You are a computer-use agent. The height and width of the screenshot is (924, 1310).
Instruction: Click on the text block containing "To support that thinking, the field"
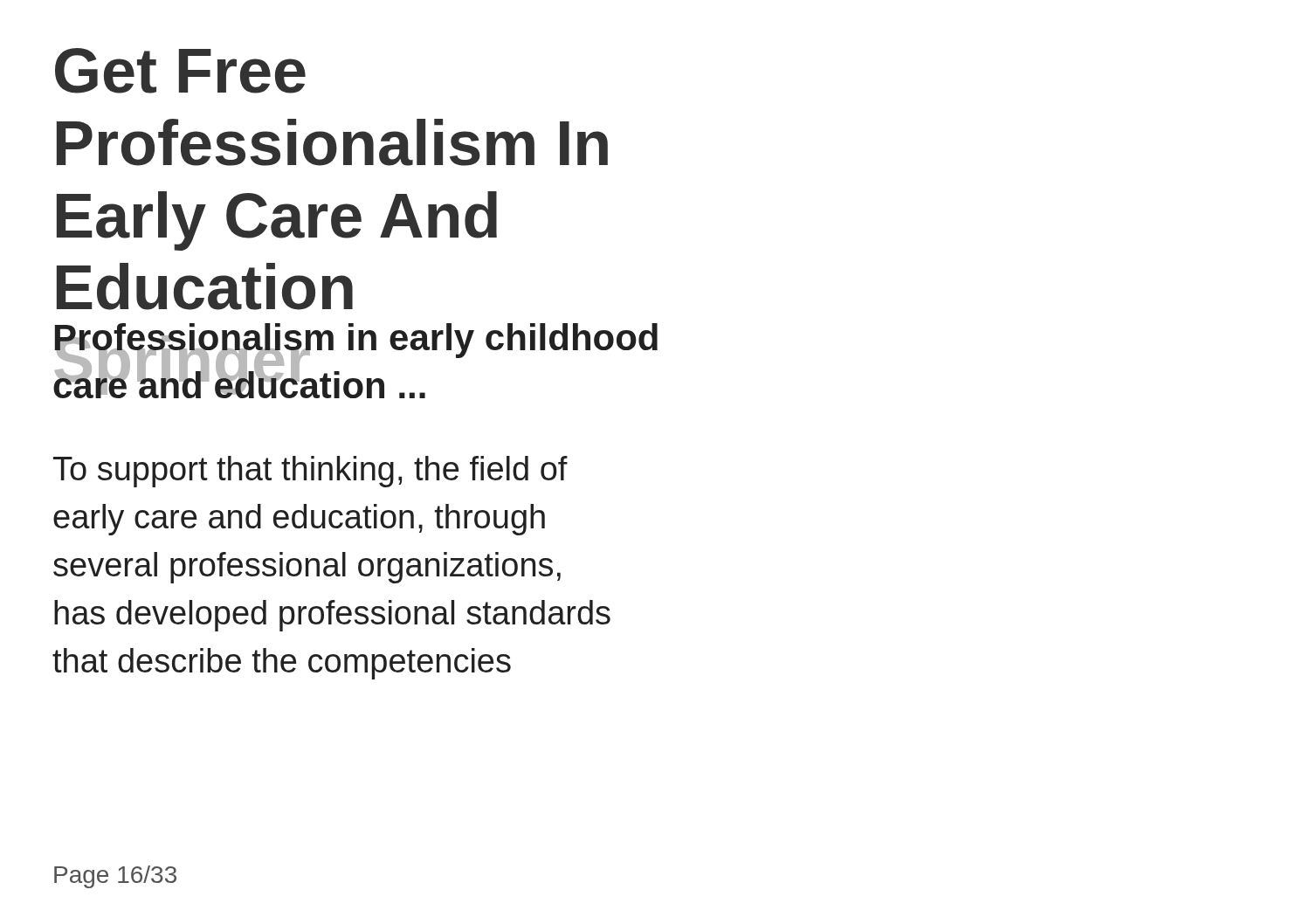[384, 566]
